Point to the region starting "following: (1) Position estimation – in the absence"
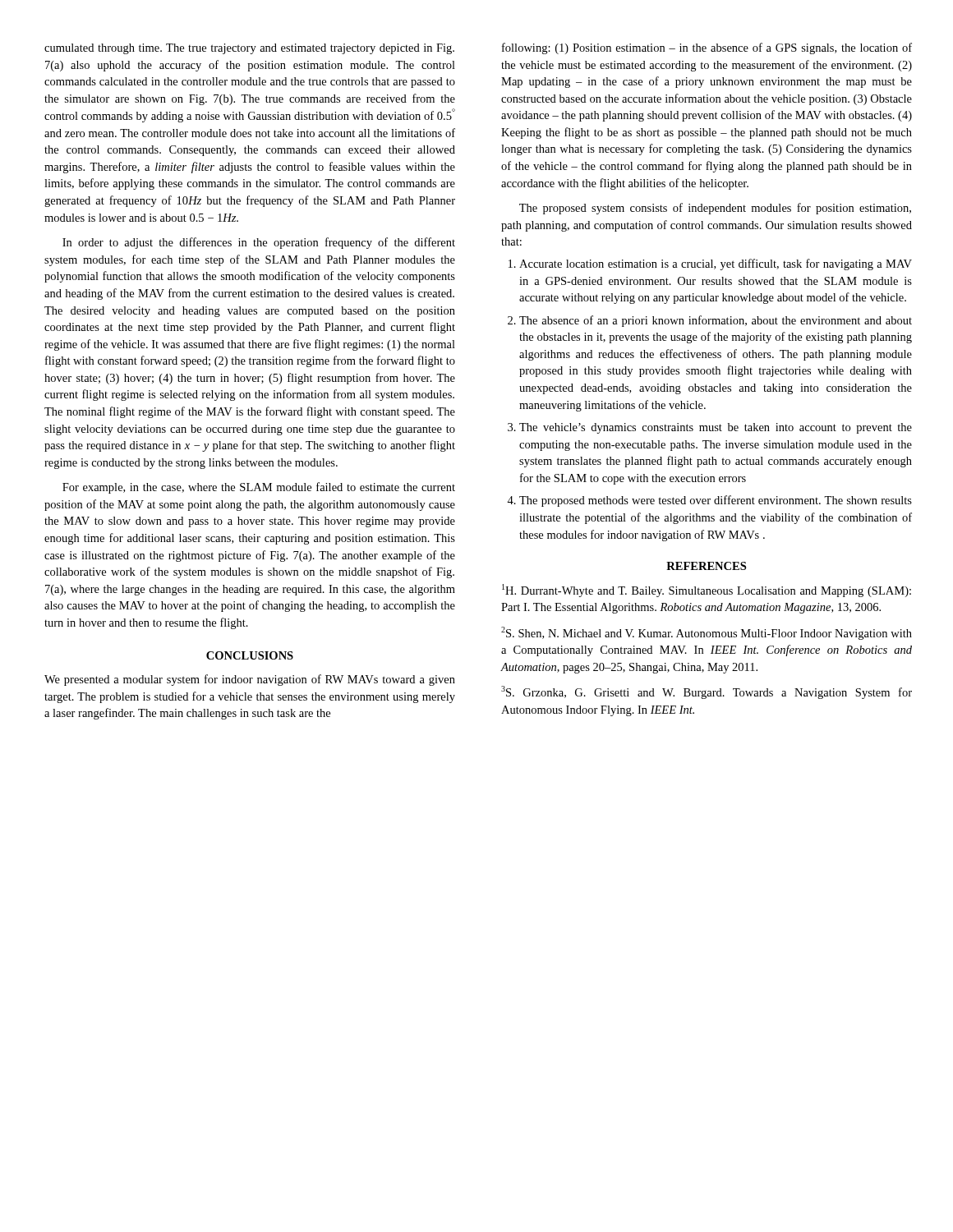The width and height of the screenshot is (953, 1232). click(707, 116)
